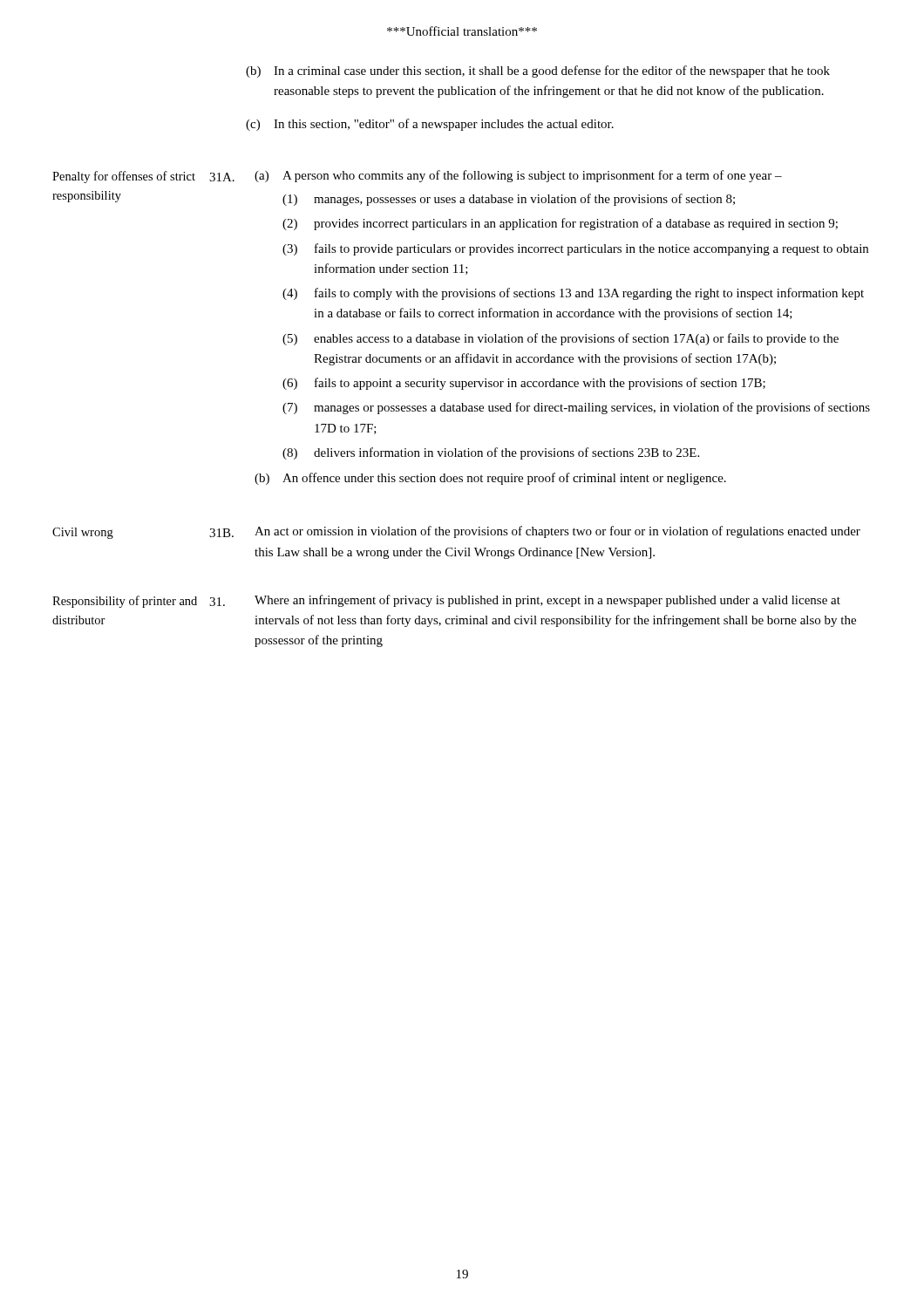Select the region starting "(b) An offence"
Screen dimensions: 1308x924
[x=563, y=478]
